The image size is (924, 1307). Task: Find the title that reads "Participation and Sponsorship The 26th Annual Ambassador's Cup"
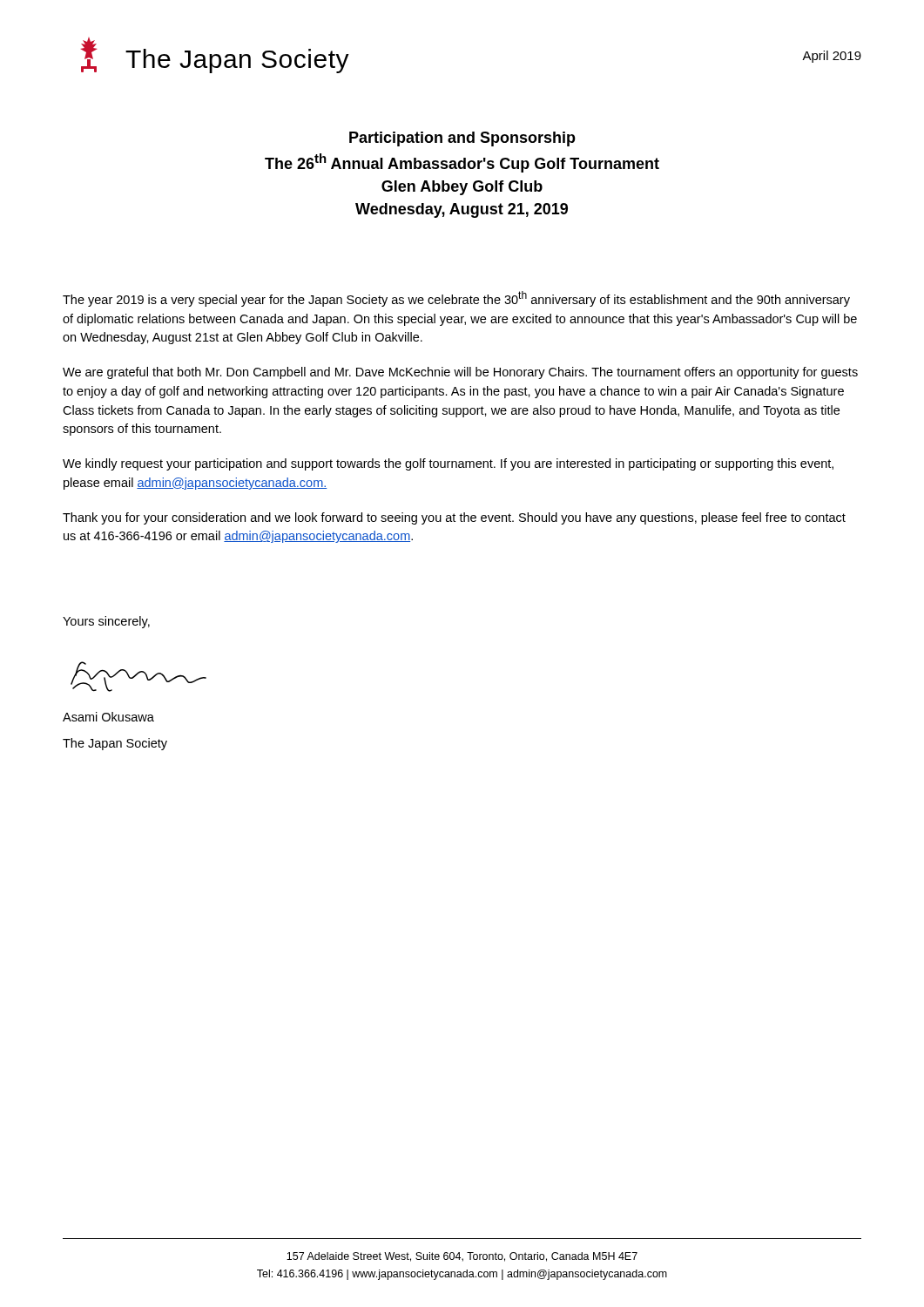(462, 174)
